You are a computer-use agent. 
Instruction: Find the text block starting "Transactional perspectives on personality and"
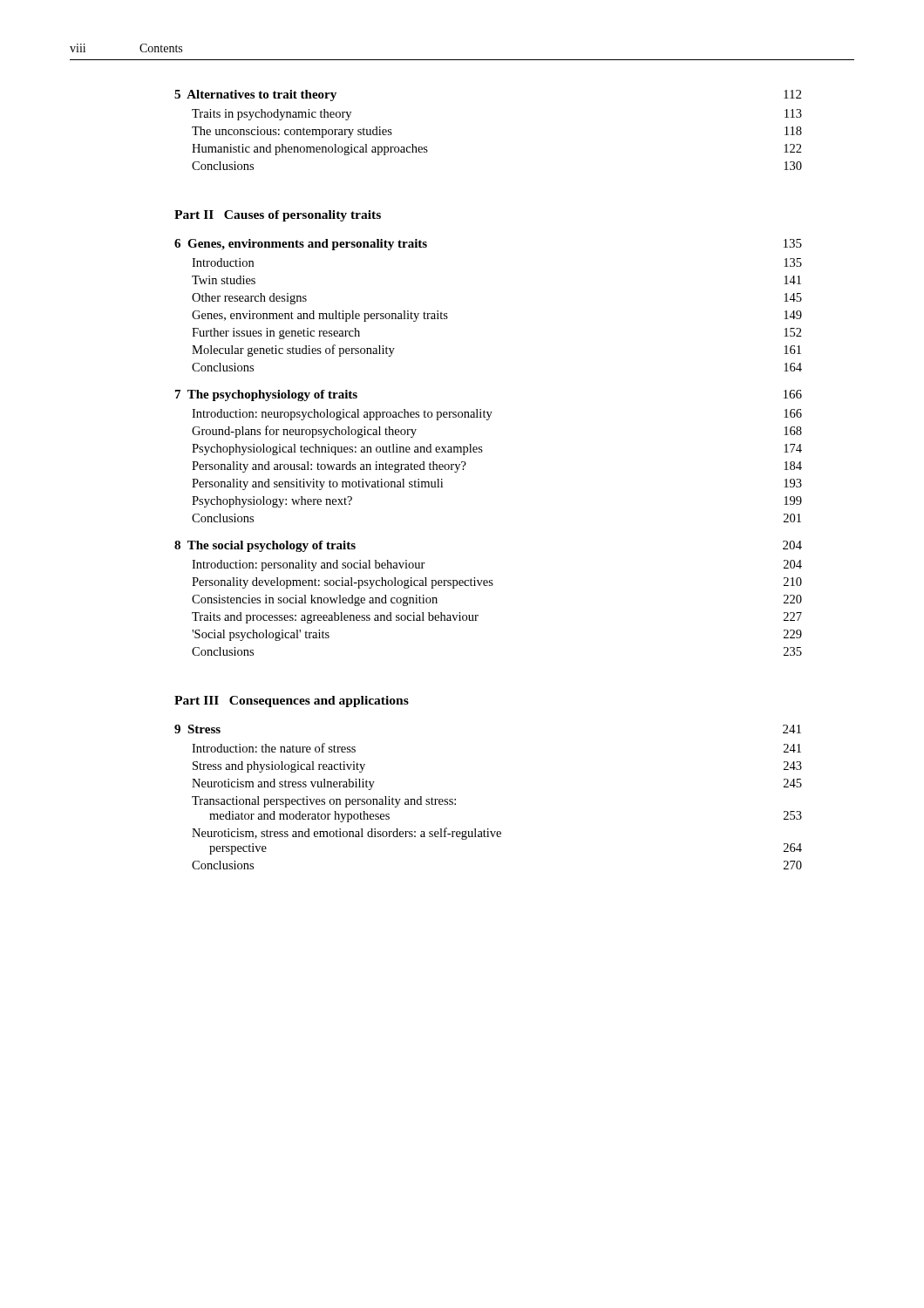pos(324,802)
